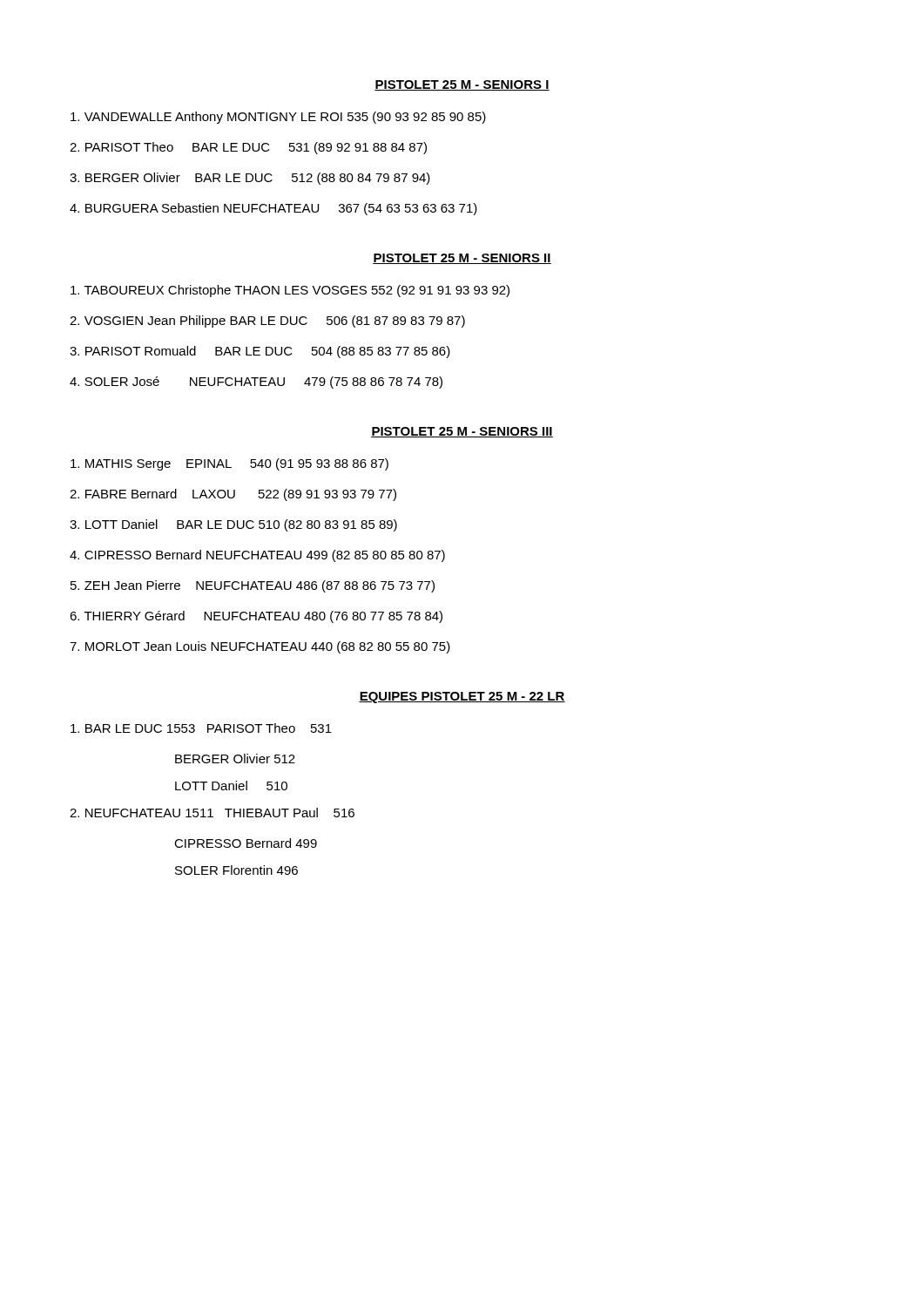Viewport: 924px width, 1307px height.
Task: Select the element starting "3. BERGER Olivier"
Action: point(250,177)
